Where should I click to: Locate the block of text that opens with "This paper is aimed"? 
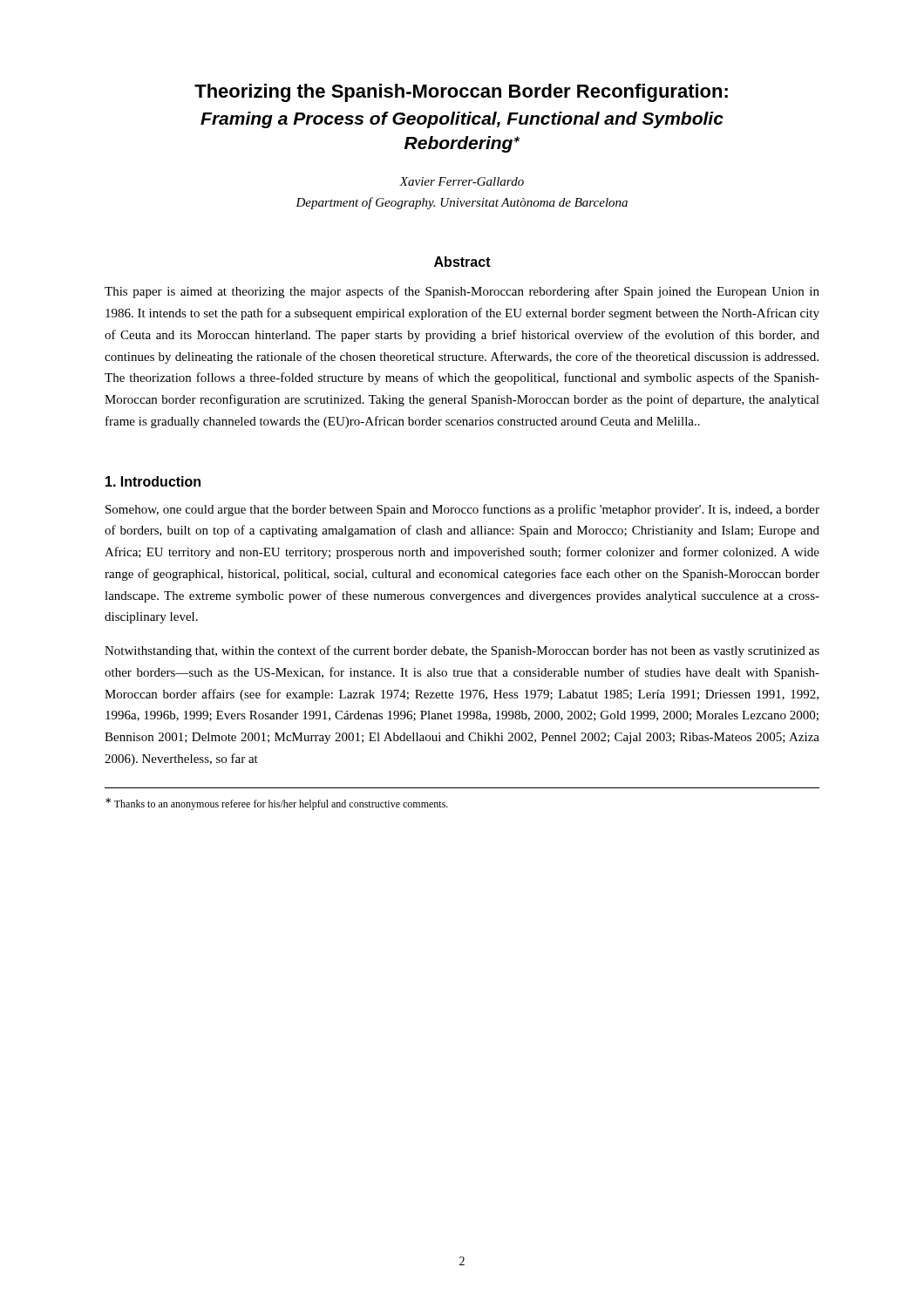462,356
